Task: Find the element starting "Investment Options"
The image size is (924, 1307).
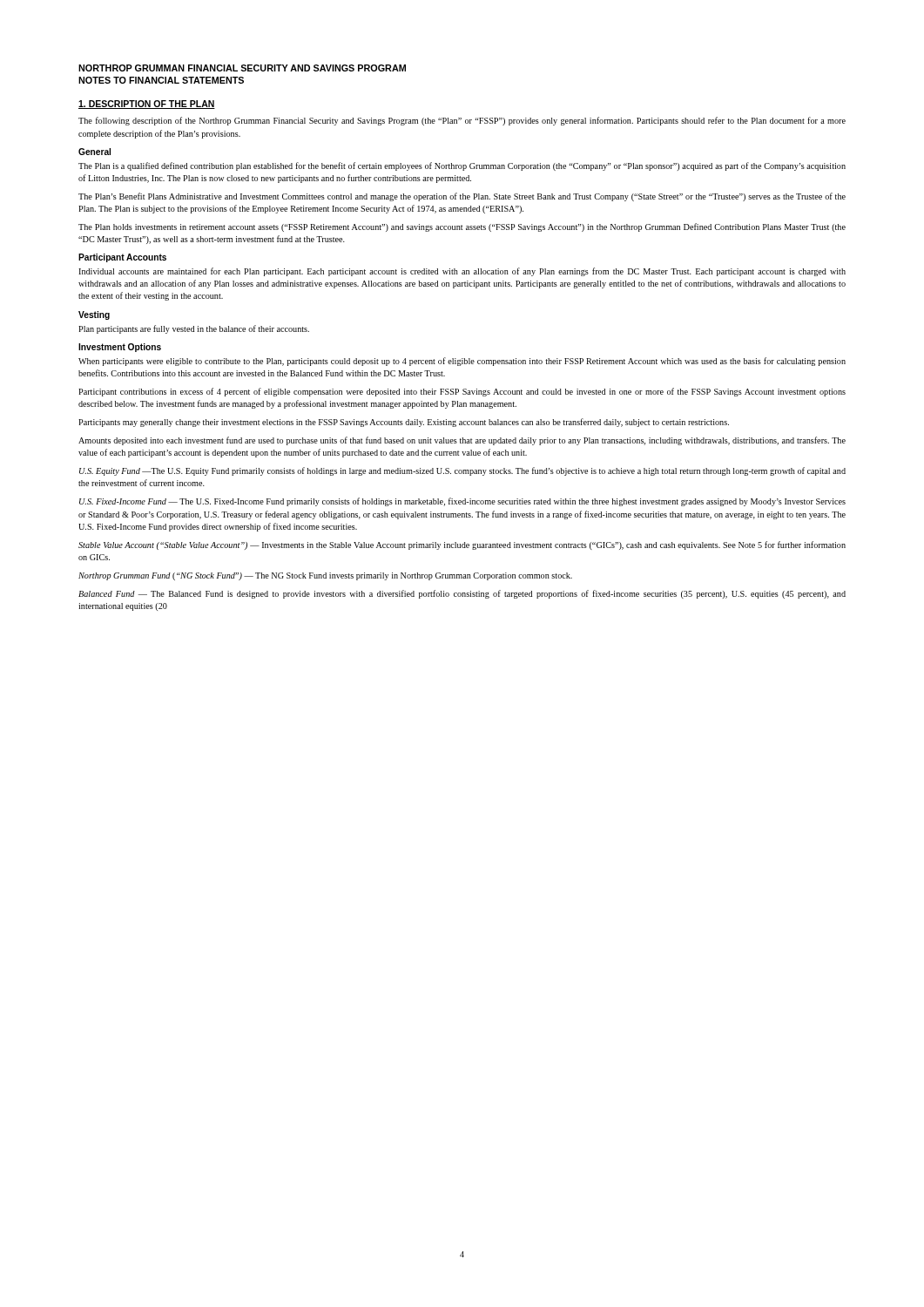Action: (462, 347)
